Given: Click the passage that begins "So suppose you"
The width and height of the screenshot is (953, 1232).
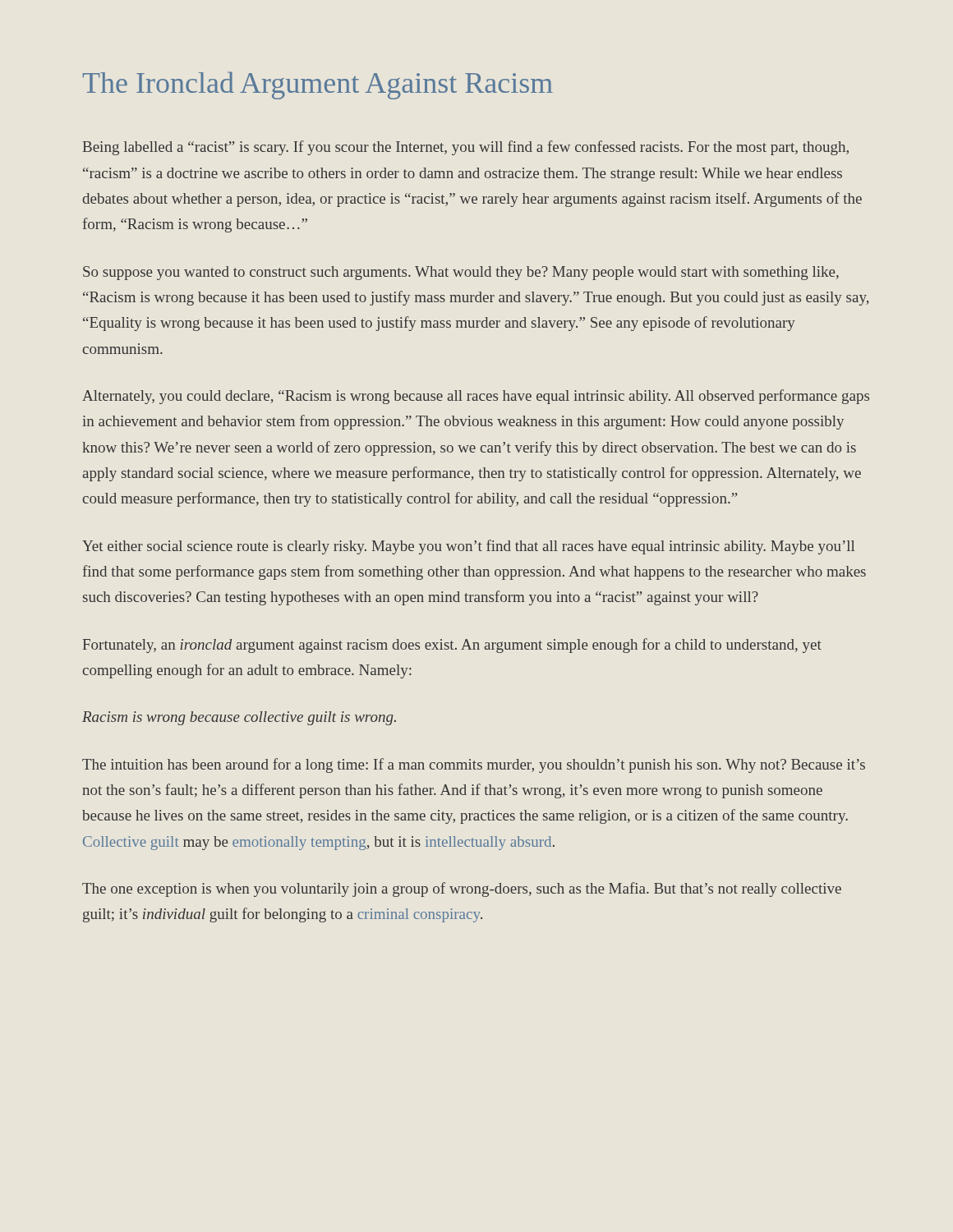Looking at the screenshot, I should [x=476, y=310].
